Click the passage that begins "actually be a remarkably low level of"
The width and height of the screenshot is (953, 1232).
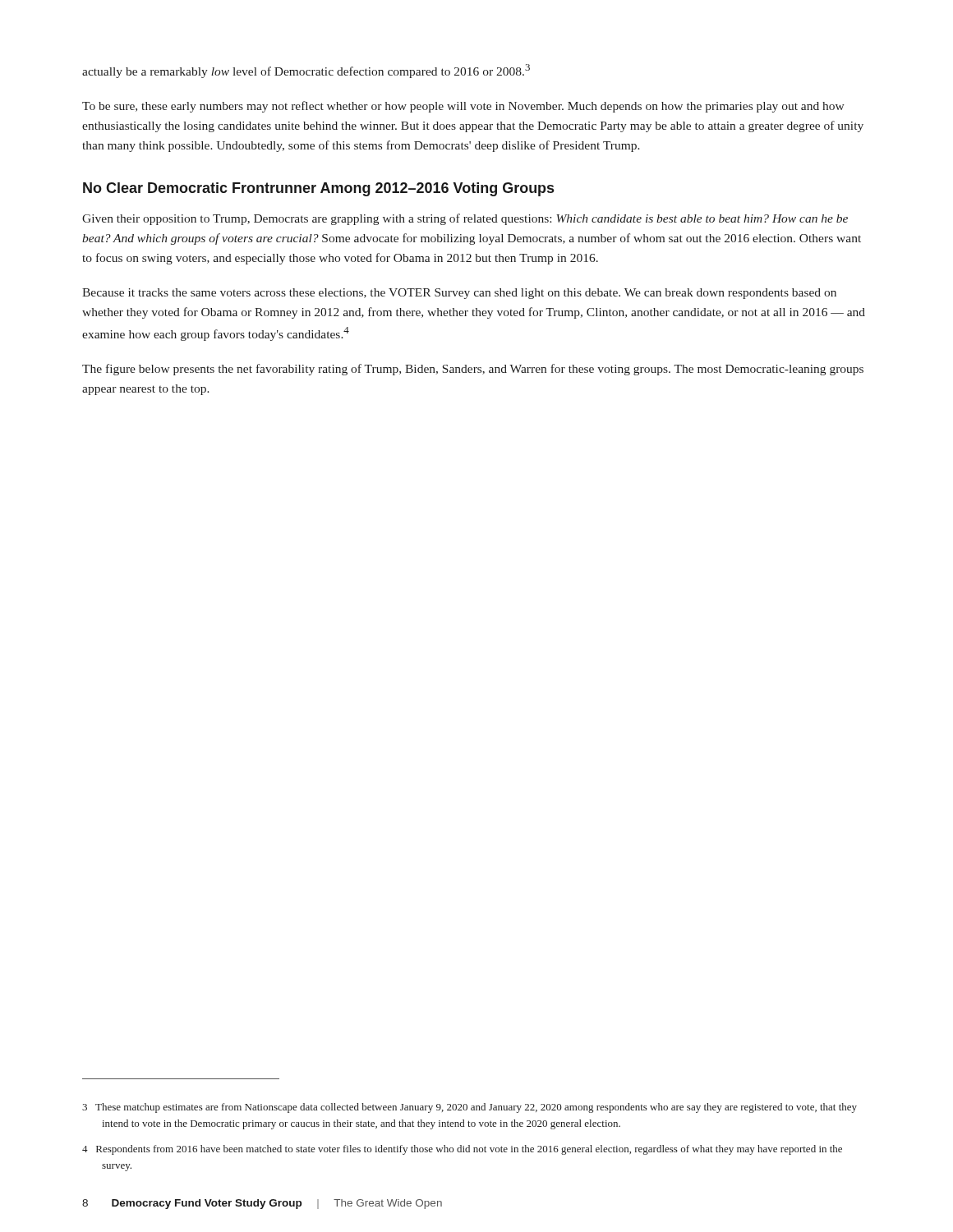click(306, 69)
